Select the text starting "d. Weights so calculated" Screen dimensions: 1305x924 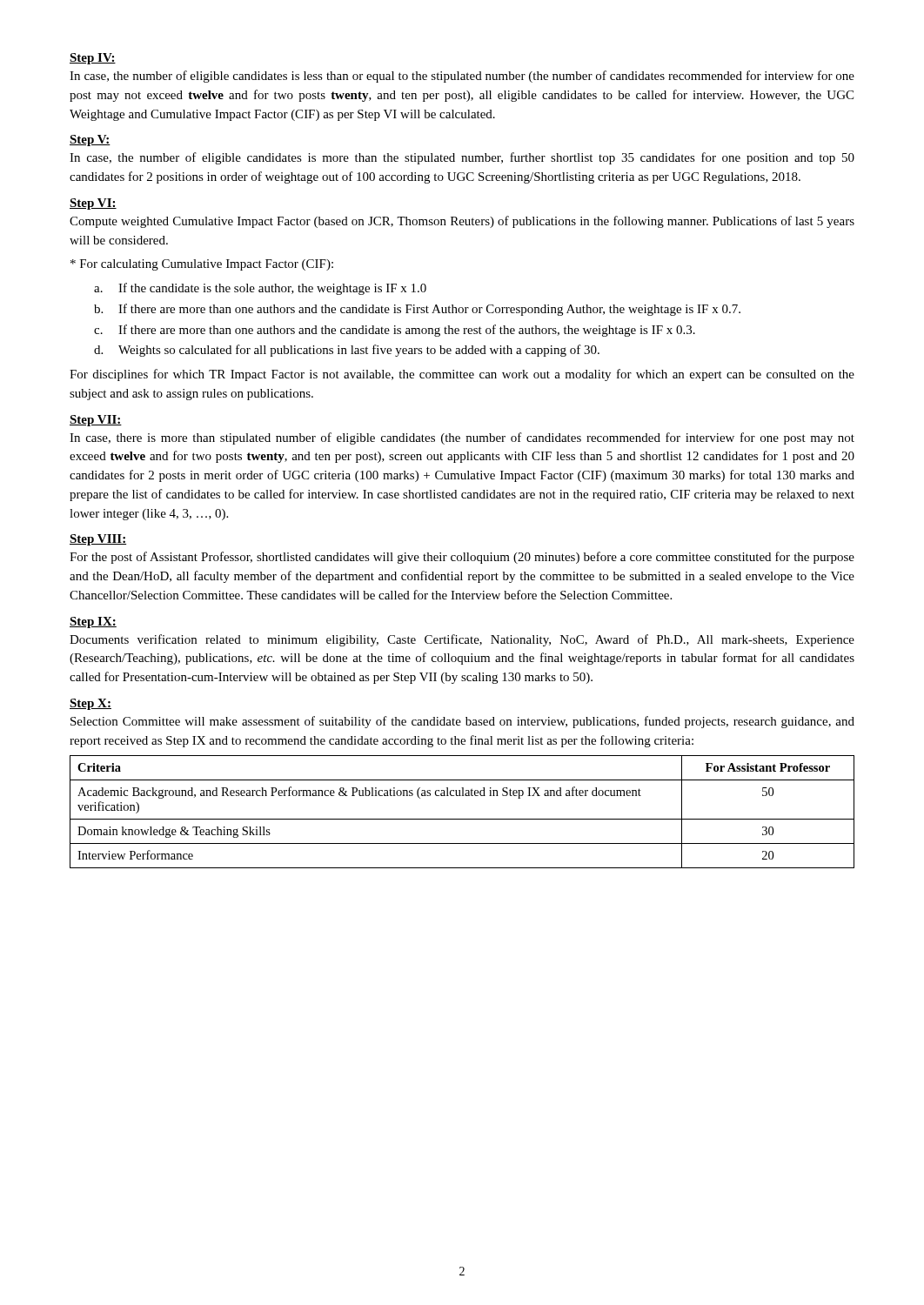tap(462, 351)
